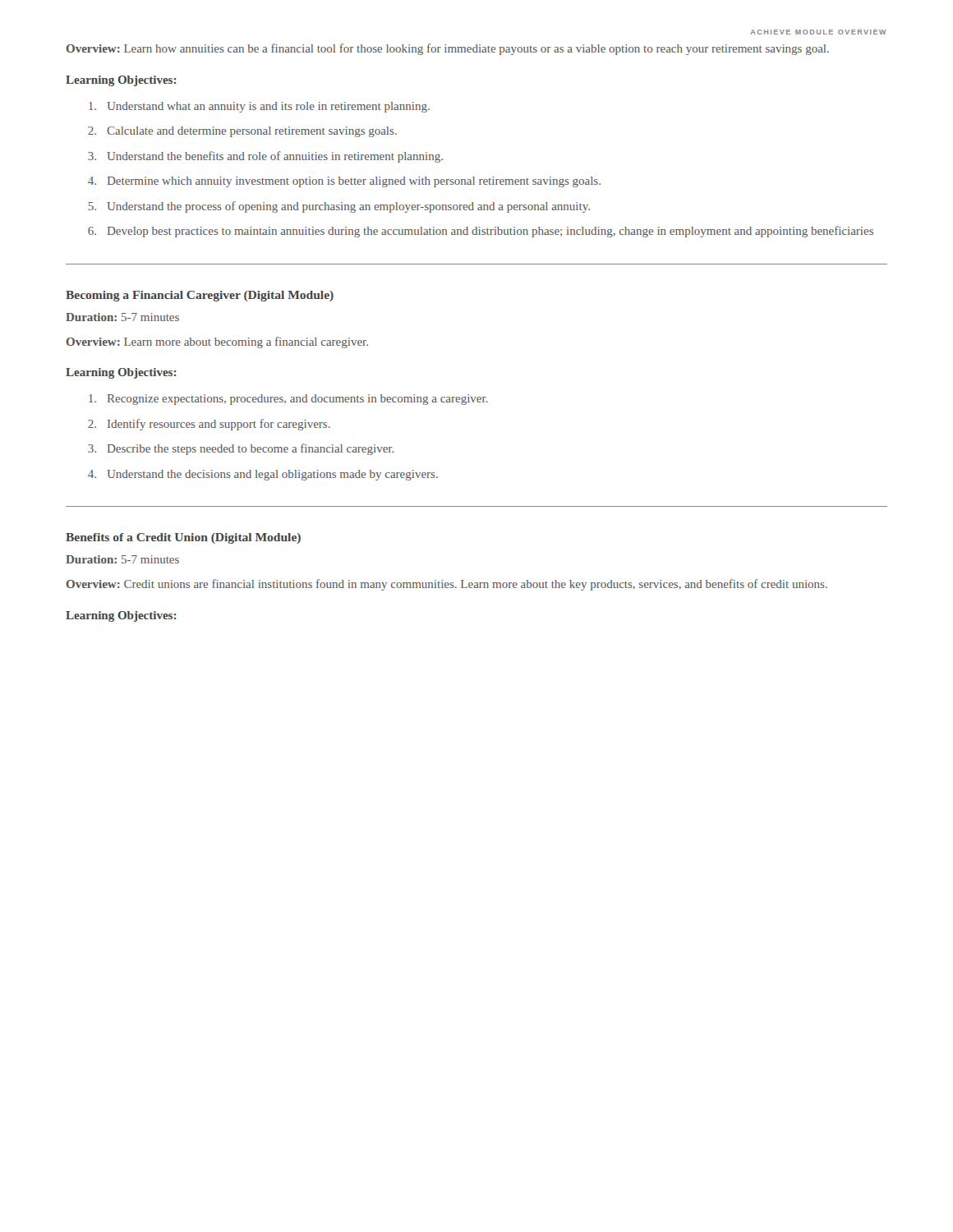Find the list item that reads "4. Understand the decisions and legal"
The height and width of the screenshot is (1232, 953).
pyautogui.click(x=263, y=475)
